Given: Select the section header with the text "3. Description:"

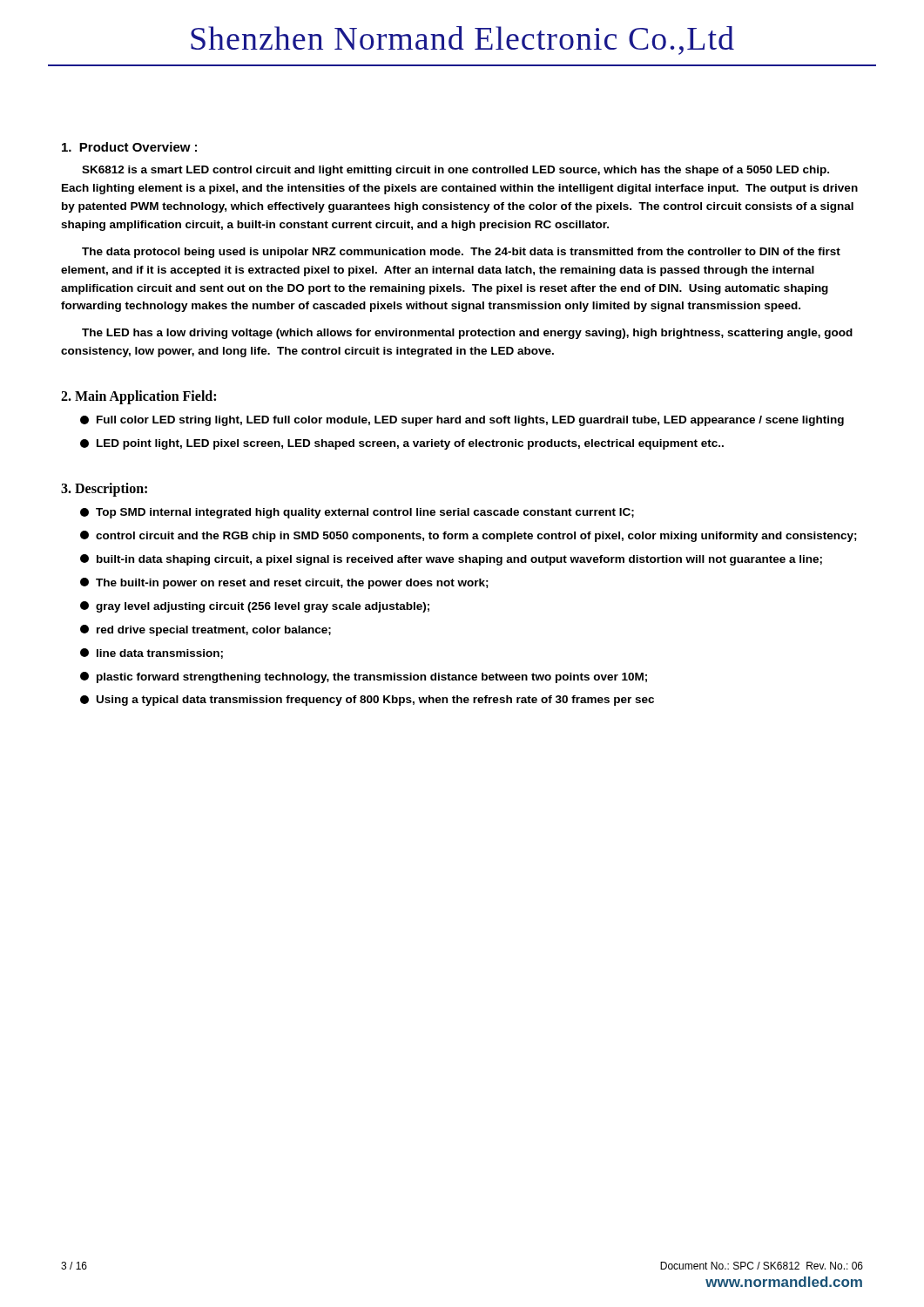Looking at the screenshot, I should pos(105,488).
